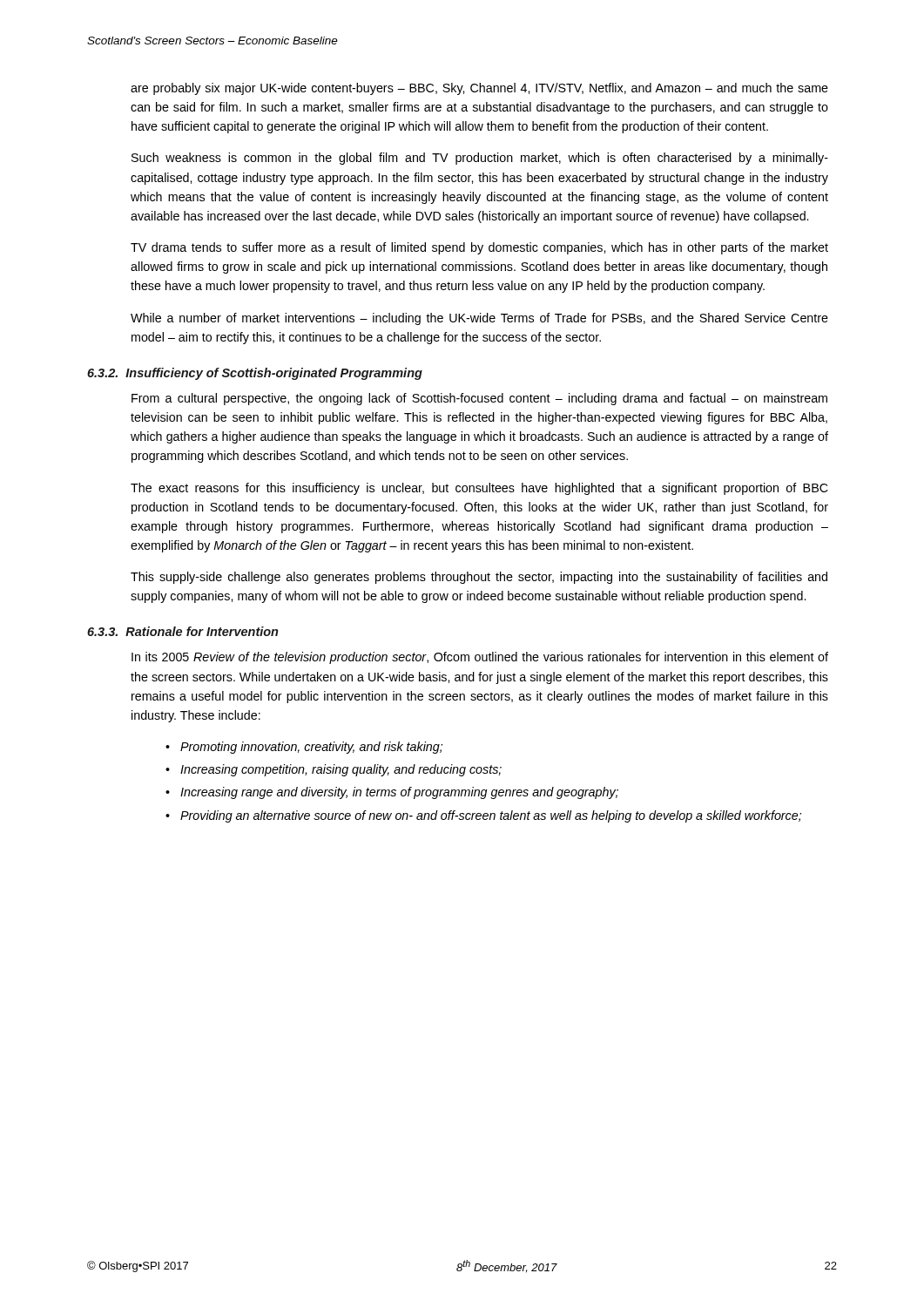Find the region starting "Such weakness is common in"
Screen dimensions: 1307x924
(479, 187)
